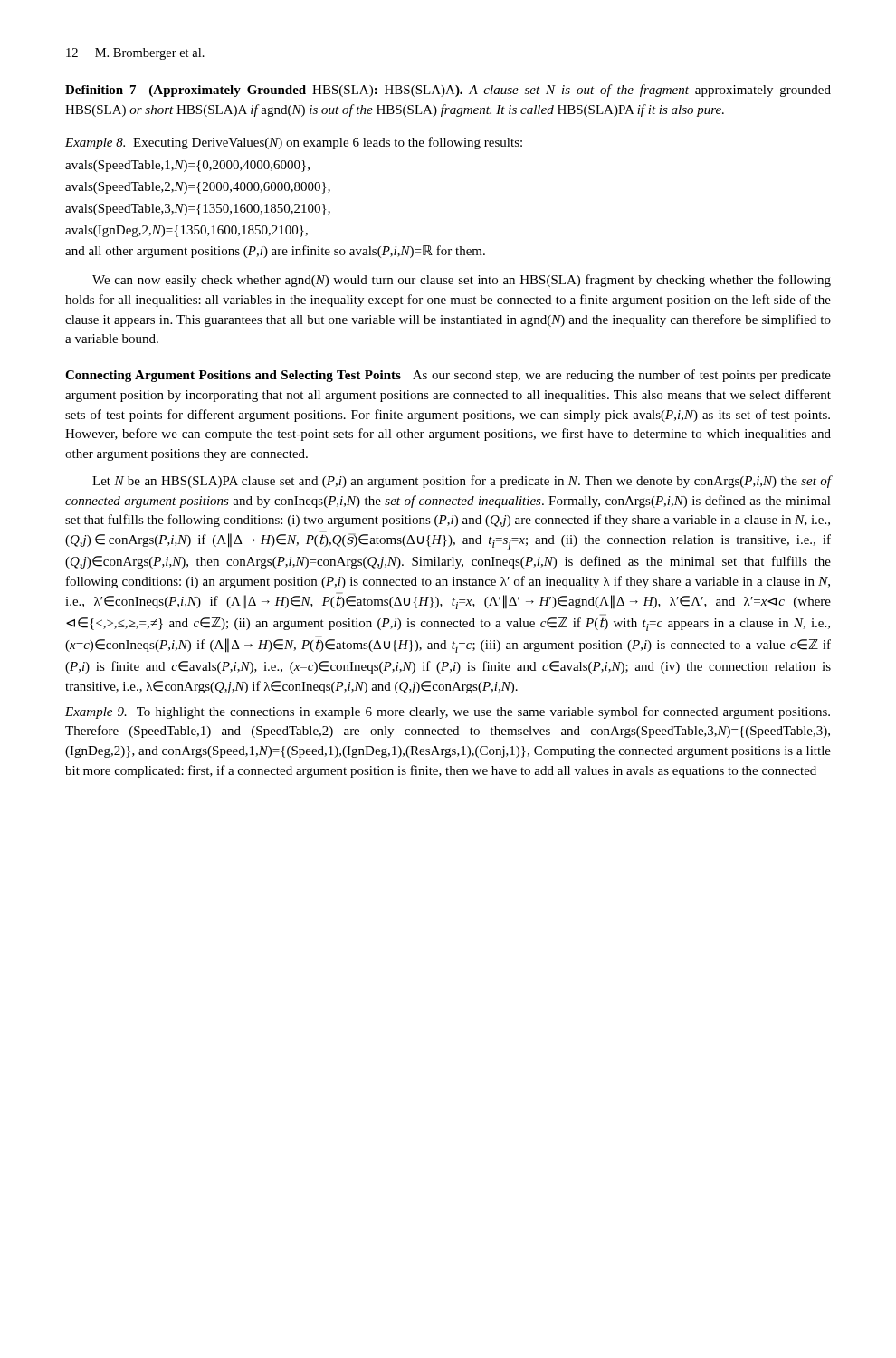Click on the text block containing "Example 9. To highlight"
Image resolution: width=896 pixels, height=1358 pixels.
448,741
